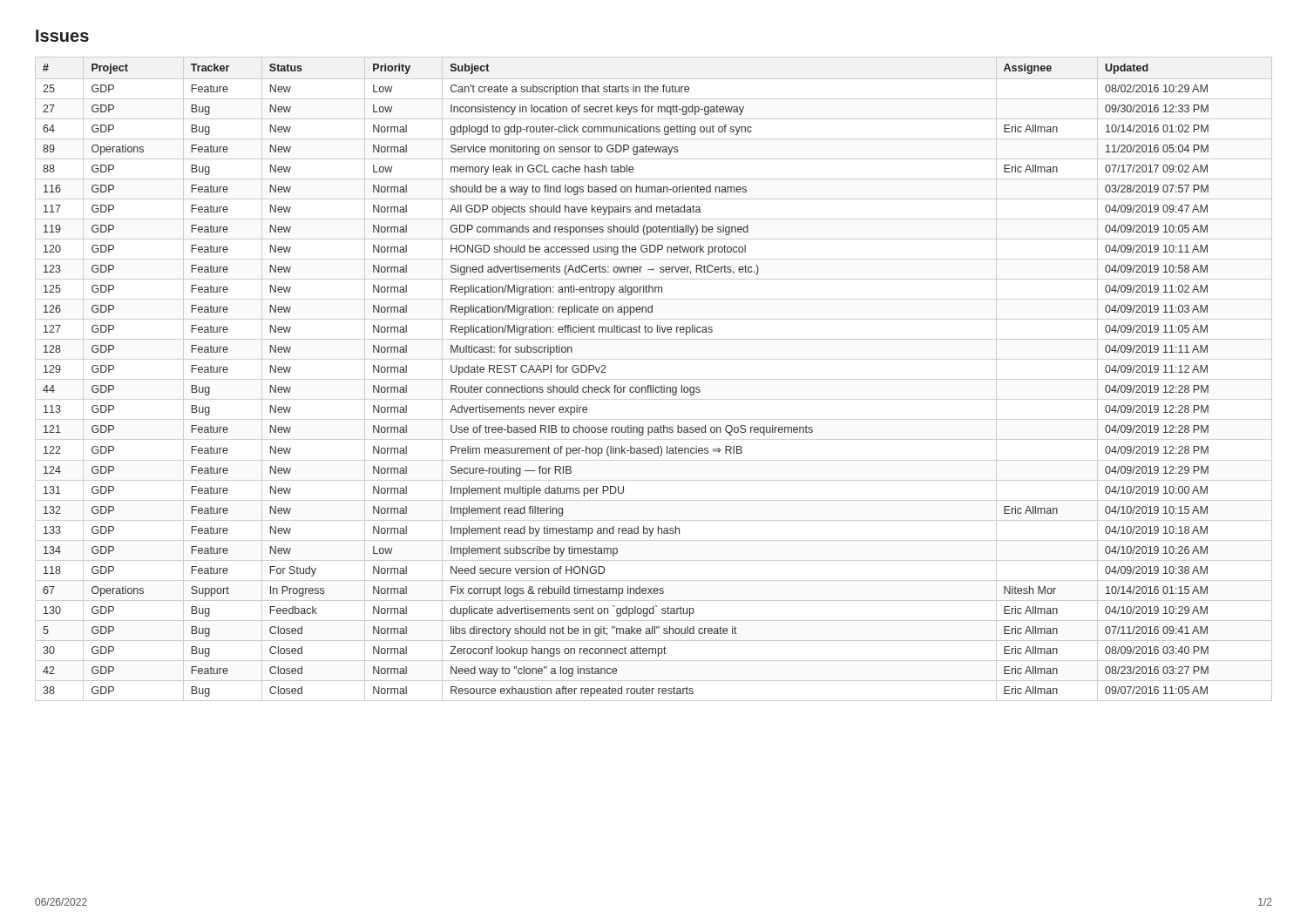Select the table that reads "Zeroconf lookup hangs on reconnect"
Viewport: 1307px width, 924px height.
click(x=654, y=379)
